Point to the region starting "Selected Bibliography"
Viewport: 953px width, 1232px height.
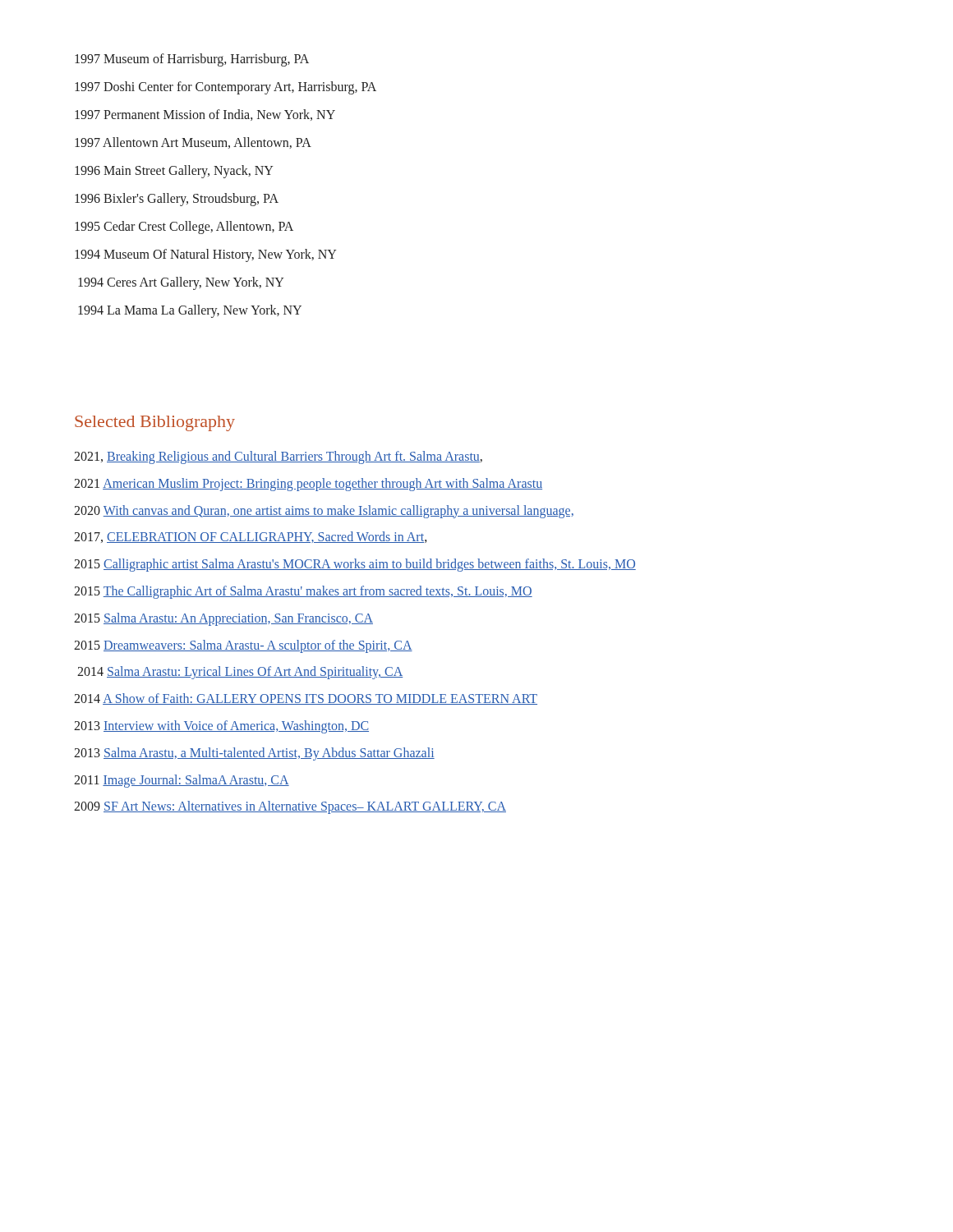[155, 421]
